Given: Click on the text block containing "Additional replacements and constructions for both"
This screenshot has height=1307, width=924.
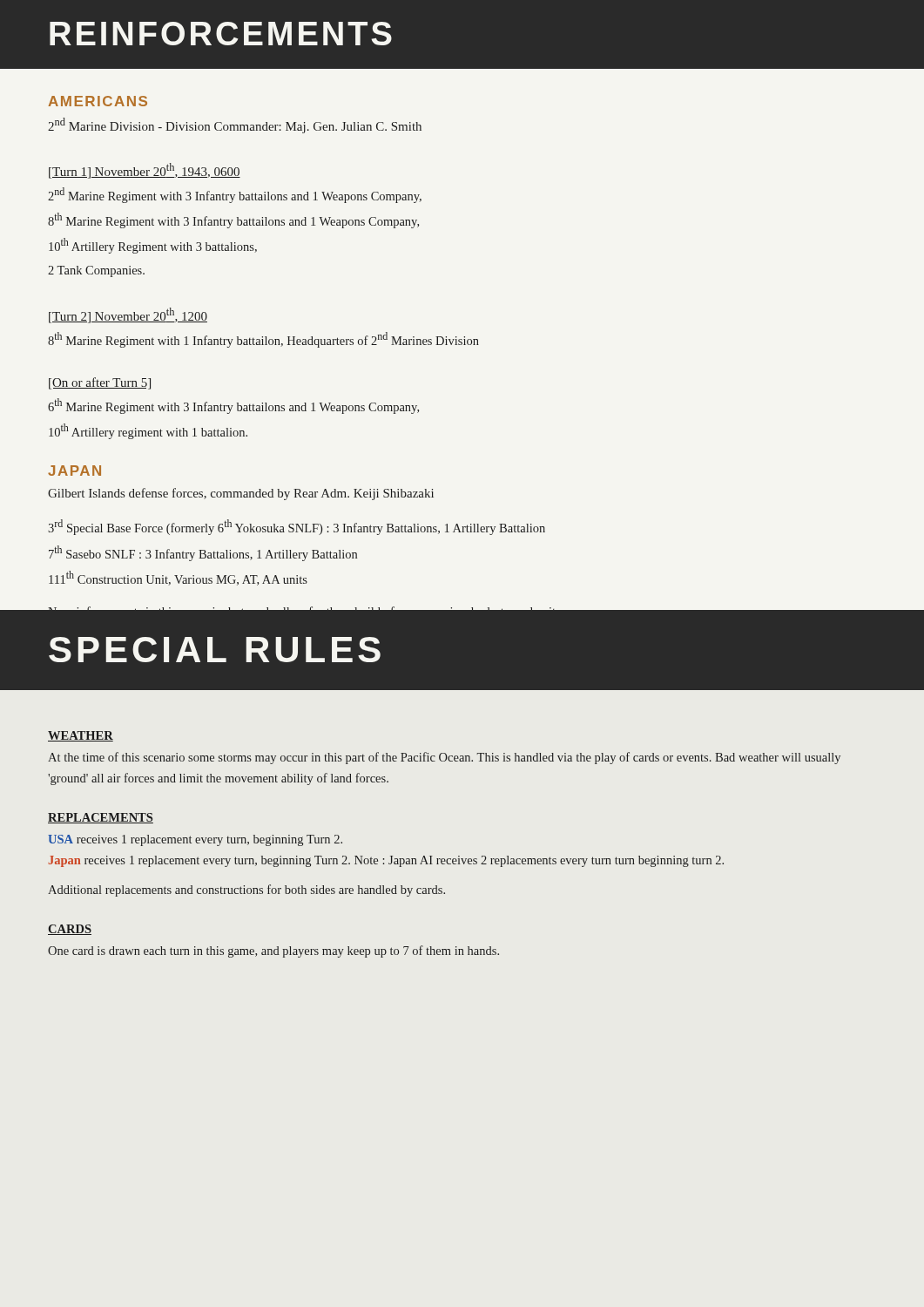Looking at the screenshot, I should (x=247, y=889).
